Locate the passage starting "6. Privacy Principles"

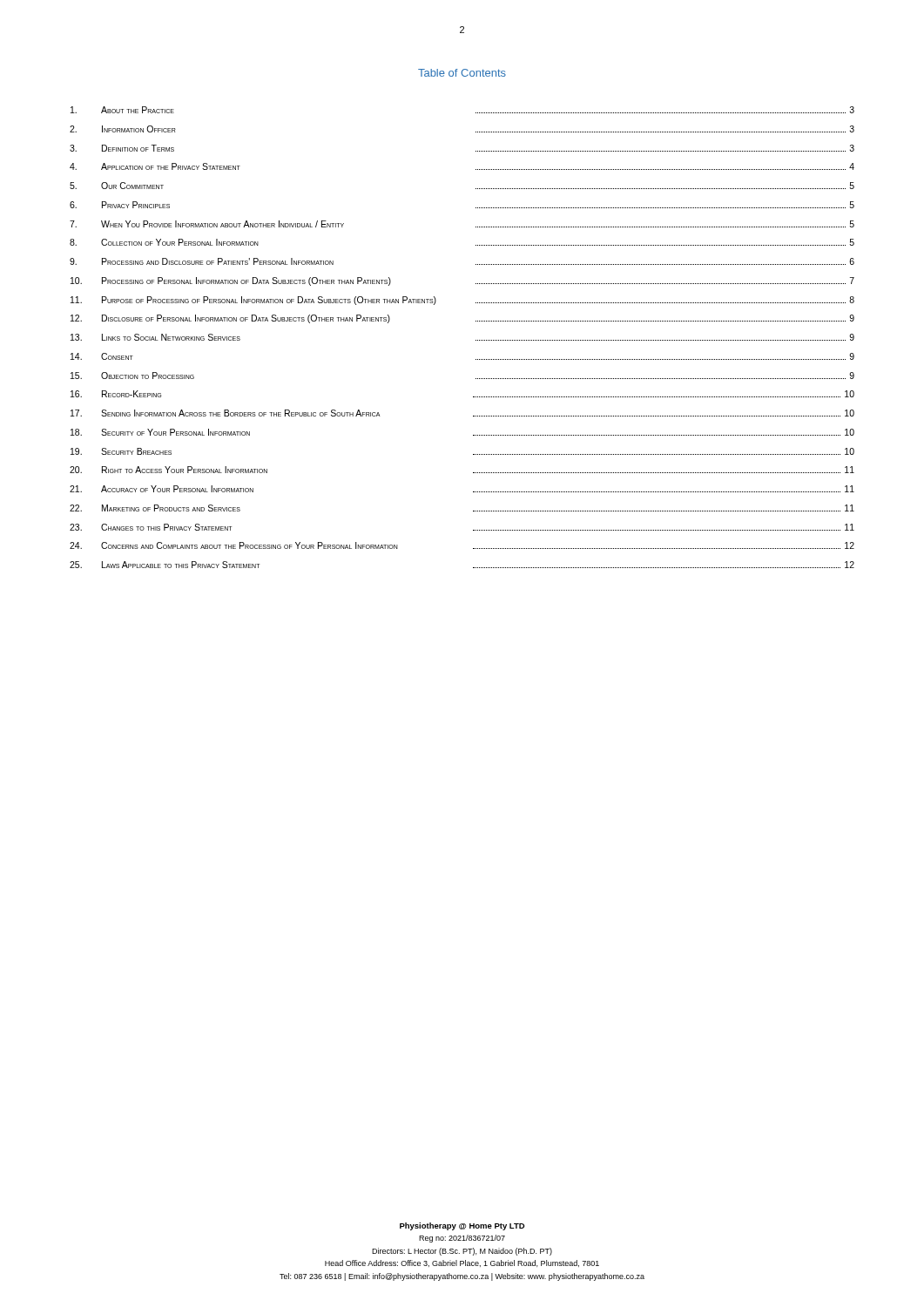click(x=135, y=205)
